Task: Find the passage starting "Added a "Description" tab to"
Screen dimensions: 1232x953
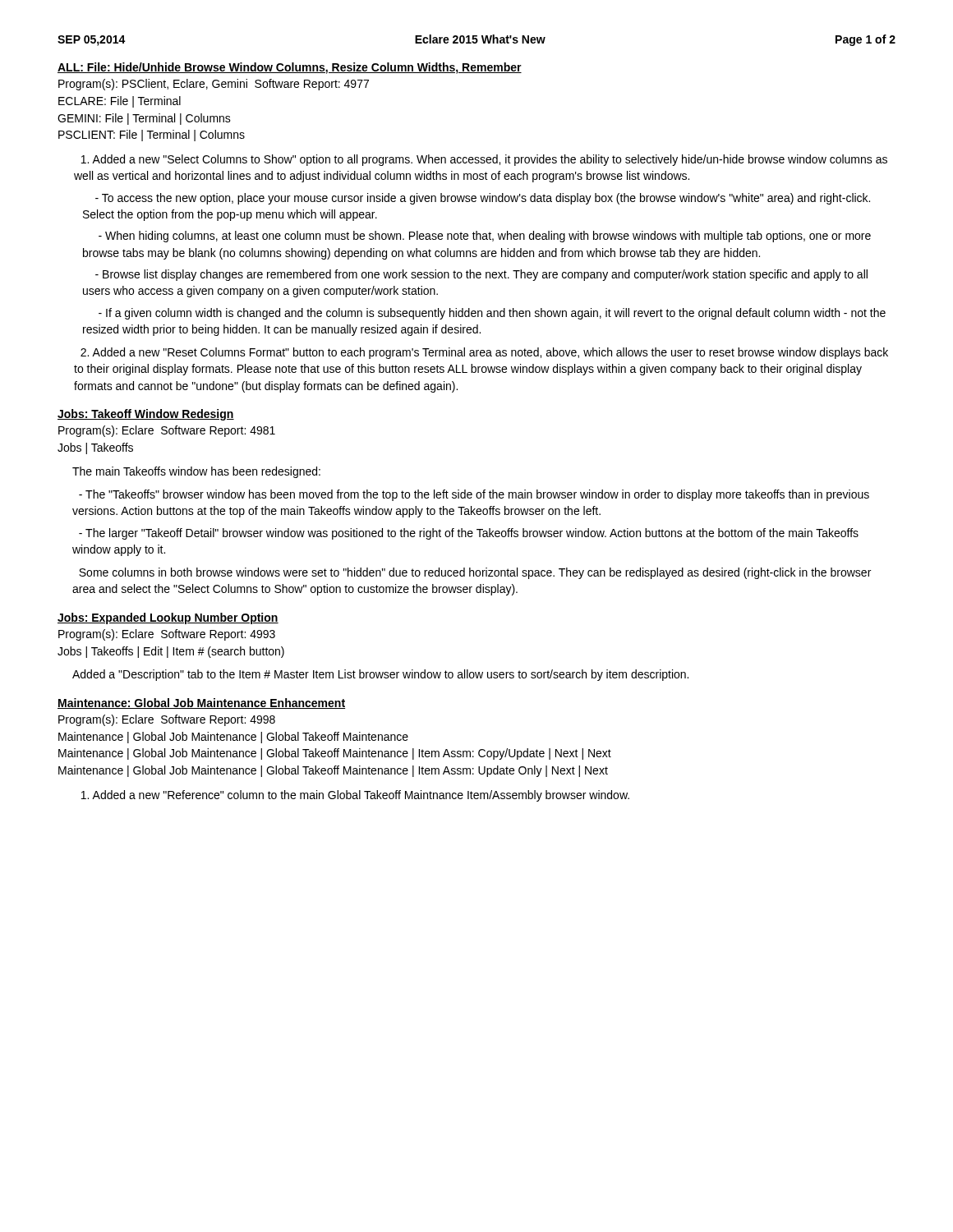Action: coord(381,675)
